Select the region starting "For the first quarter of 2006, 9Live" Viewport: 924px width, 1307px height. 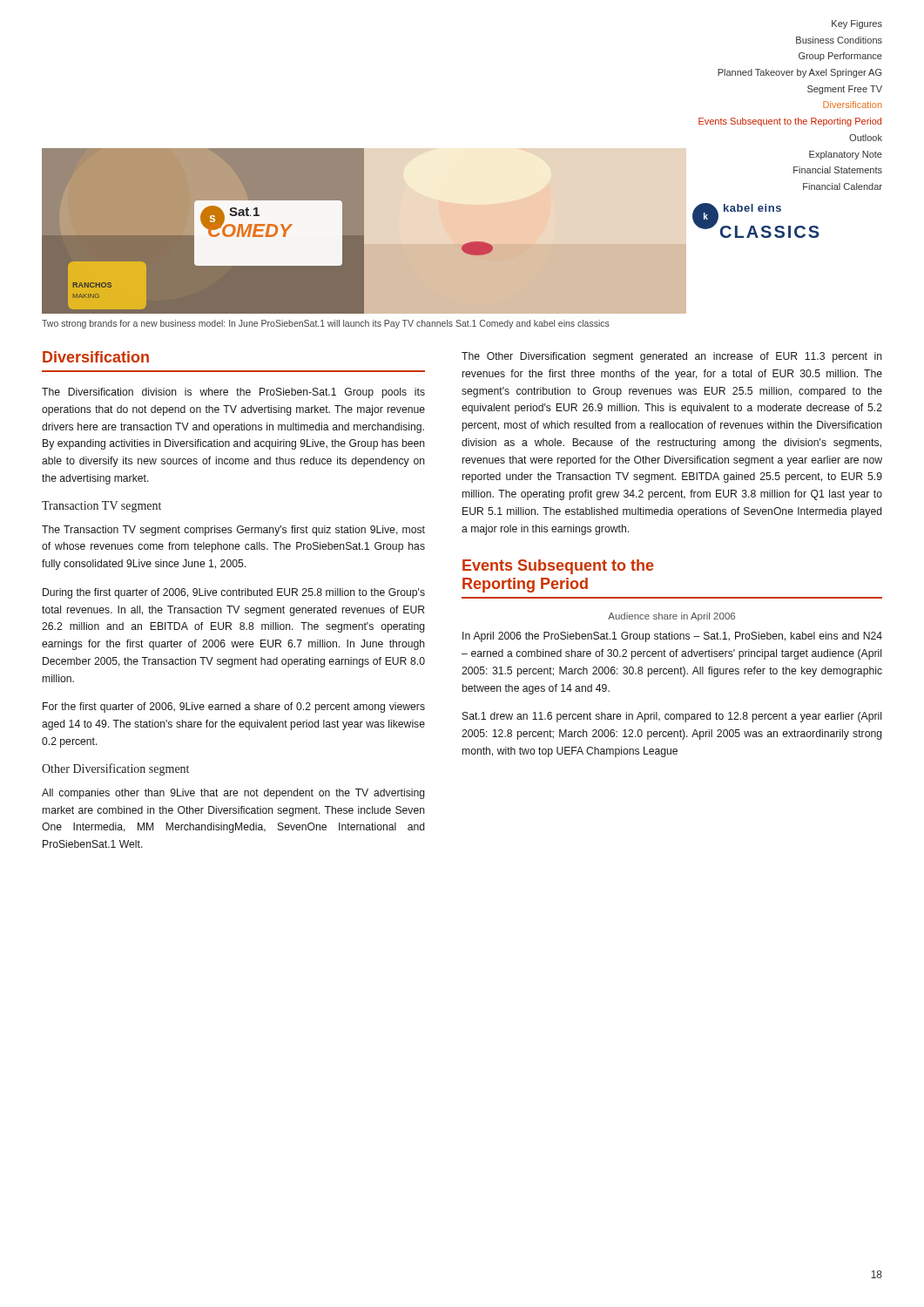[x=233, y=724]
